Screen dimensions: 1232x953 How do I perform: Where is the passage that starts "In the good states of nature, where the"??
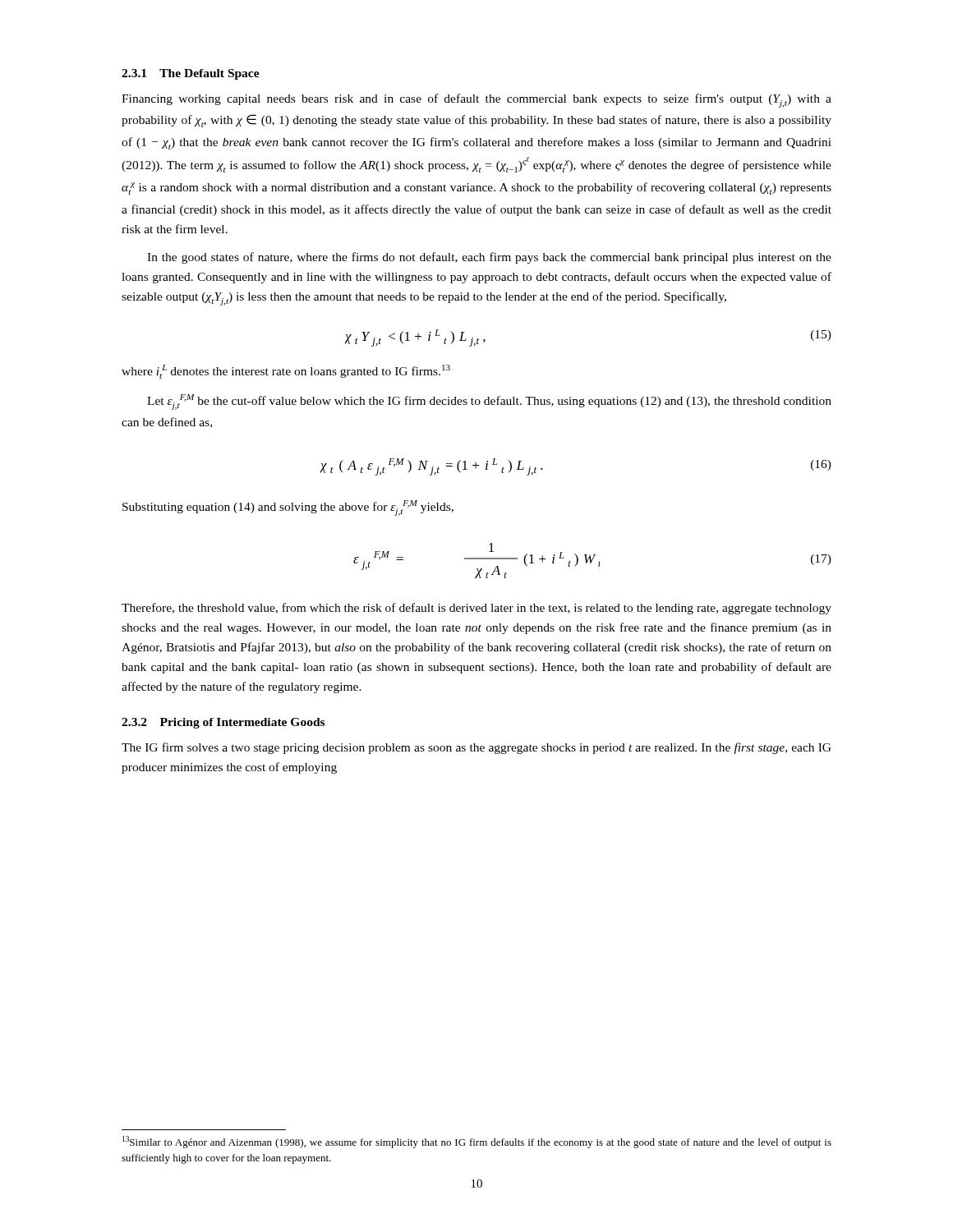pyautogui.click(x=476, y=278)
